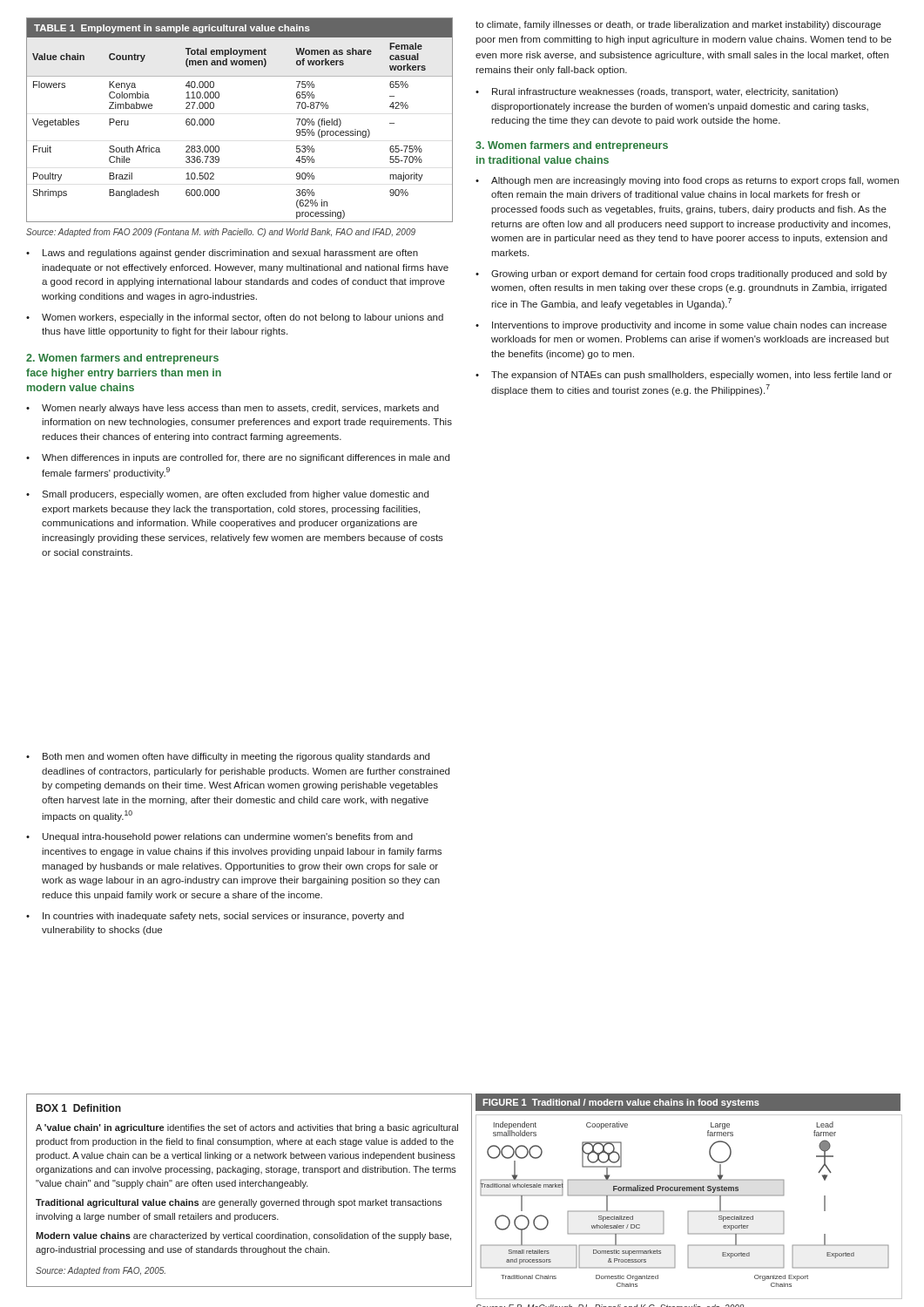
Task: Select the caption containing "Source: E.B. McCullough,"
Action: (x=626, y=1305)
